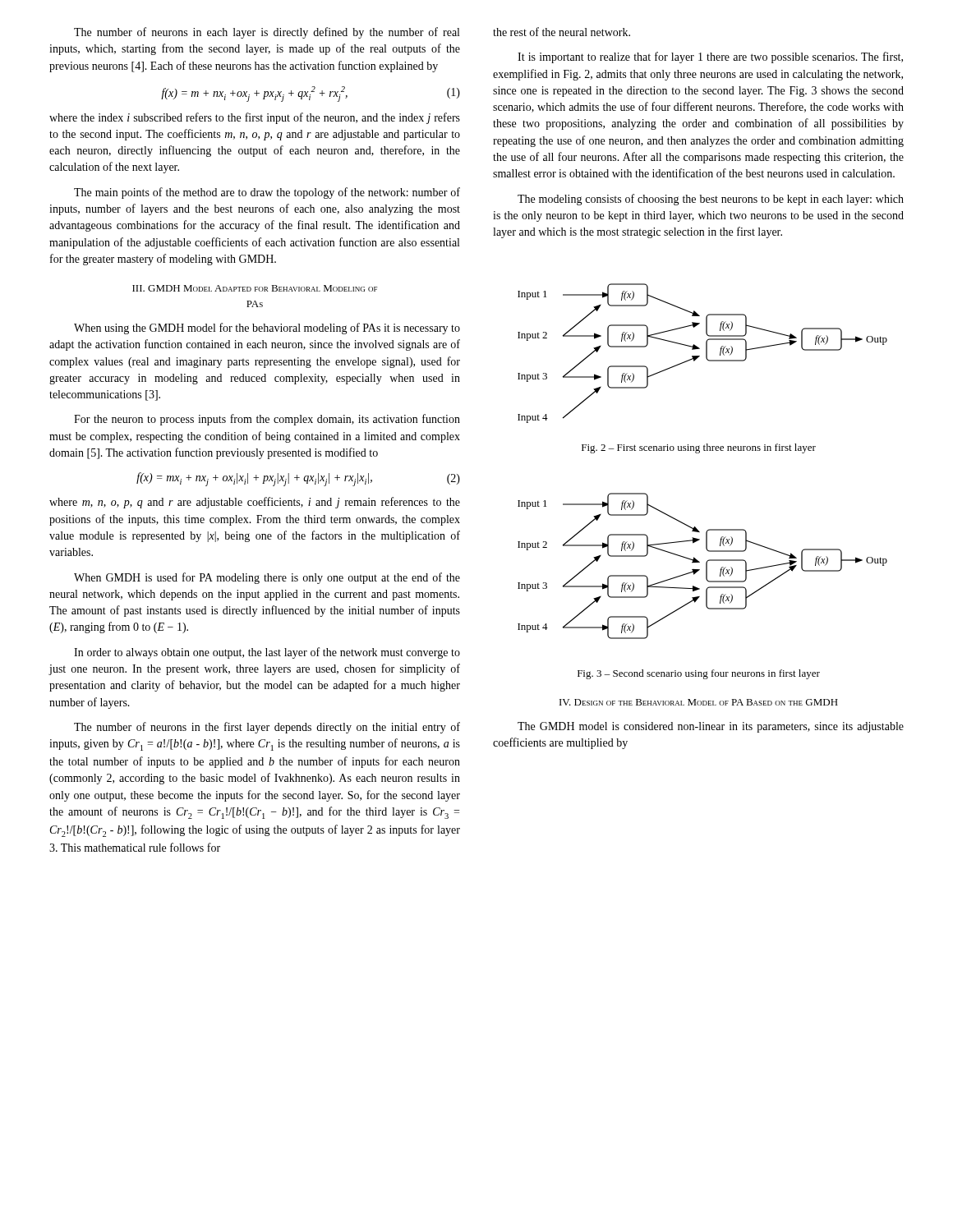Viewport: 953px width, 1232px height.
Task: Click on the text block that reads "The GMDH model is considered non-linear"
Action: pos(698,735)
